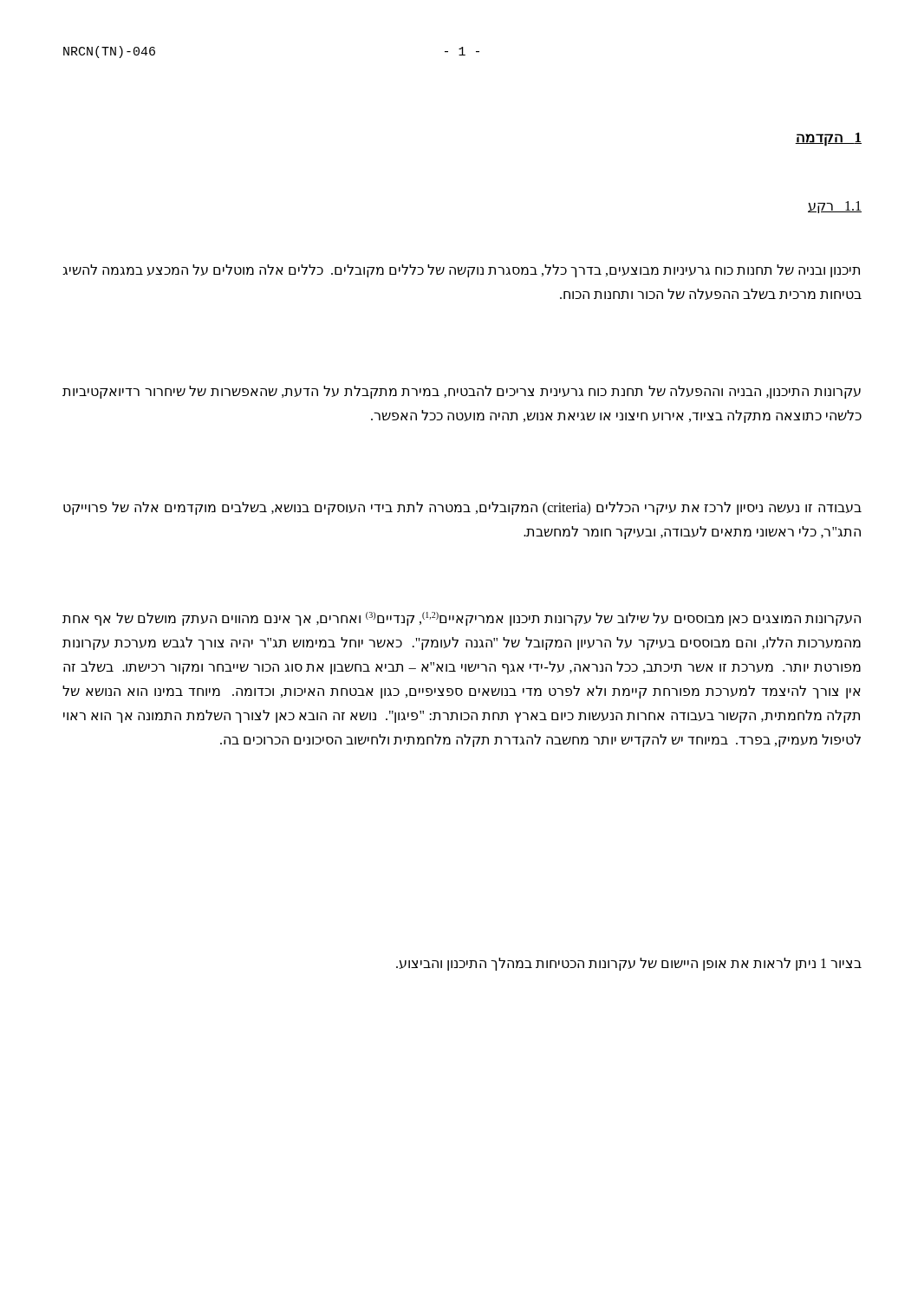This screenshot has height=1300, width=924.
Task: Find the text block containing "תיכנון ובניה של תחנות"
Action: [462, 282]
